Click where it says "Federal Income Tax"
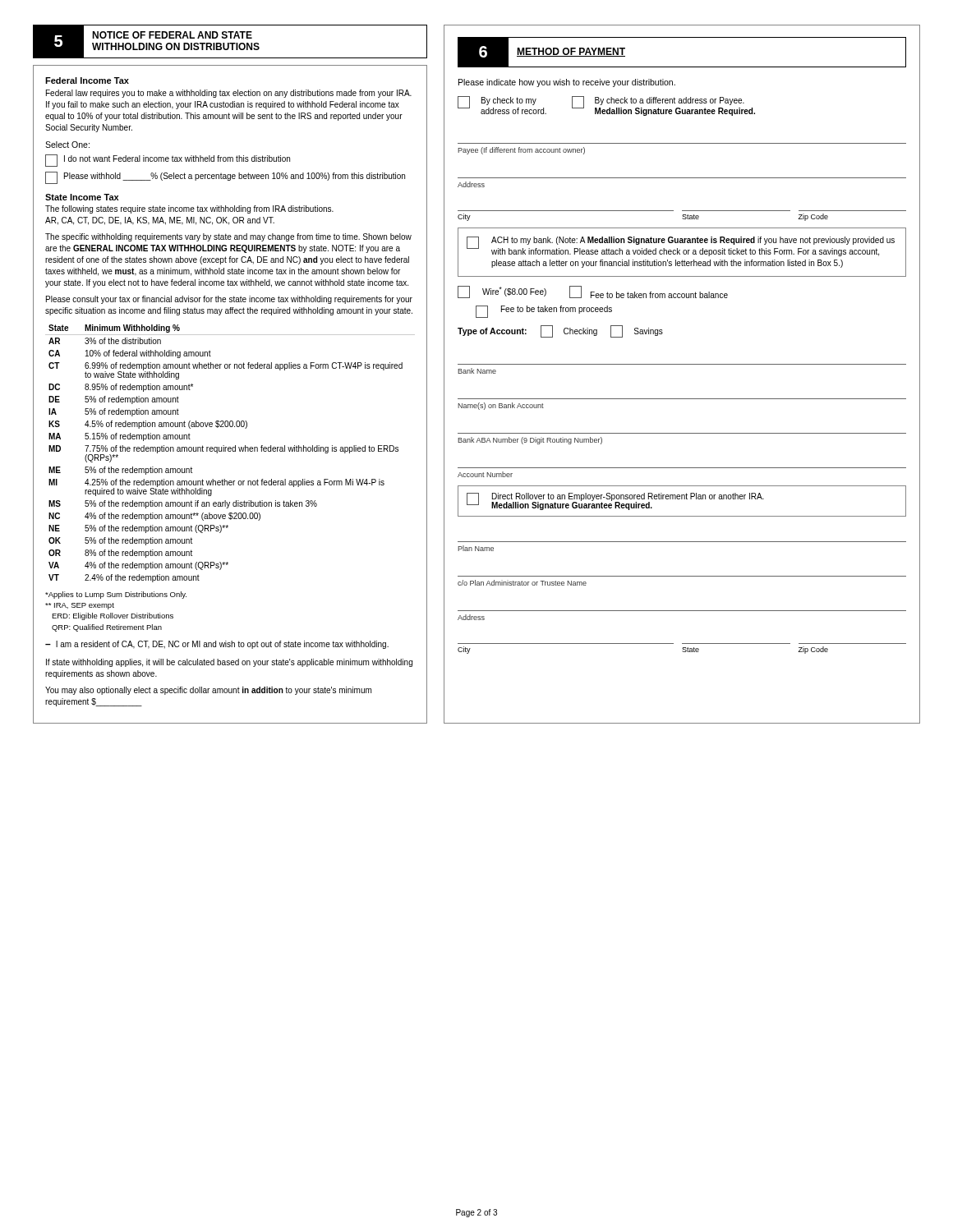 click(87, 80)
